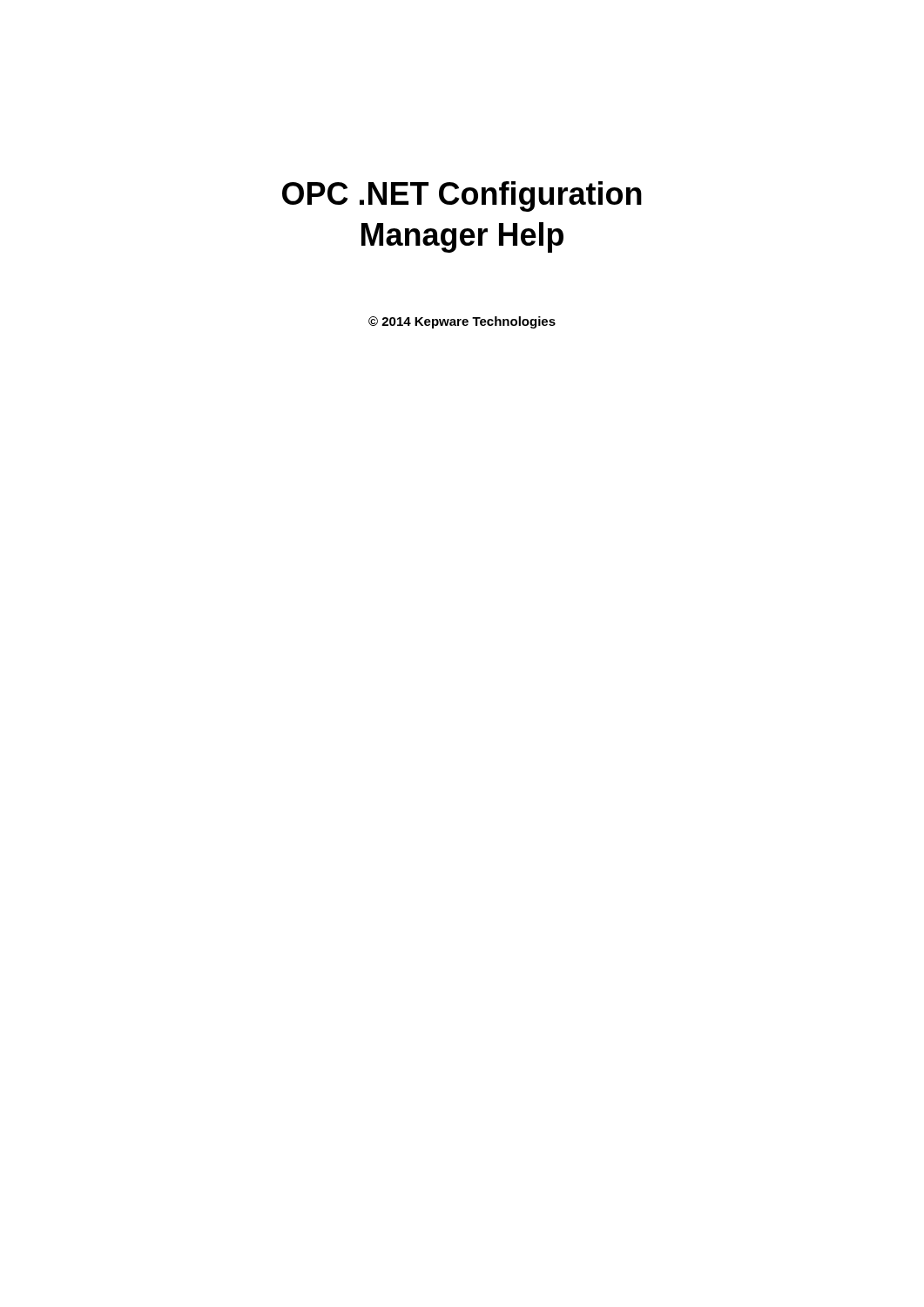This screenshot has height=1307, width=924.
Task: Where does it say "OPC .NET ConfigurationManager Help"?
Action: (x=462, y=215)
